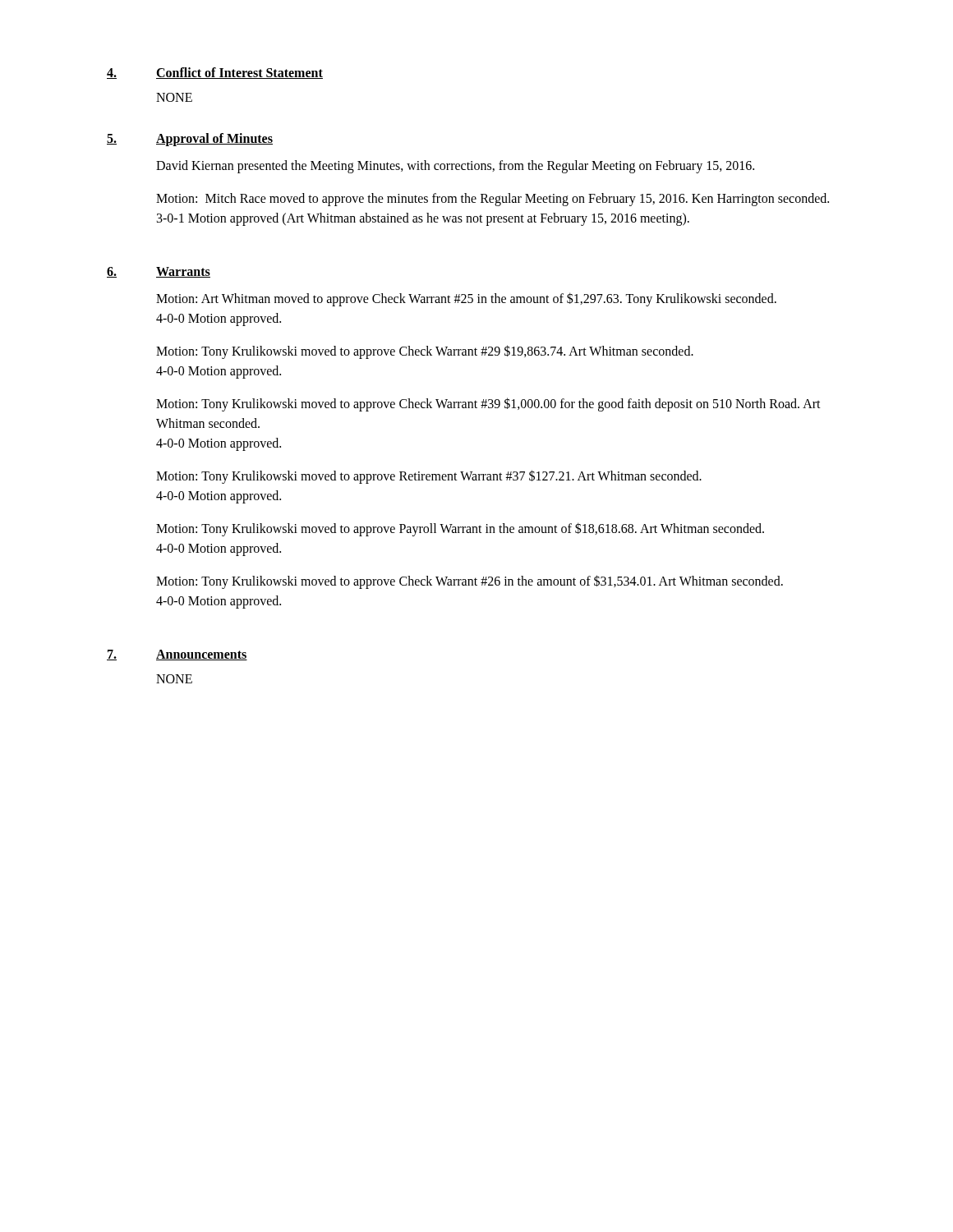This screenshot has height=1232, width=953.
Task: Find the section header that reads "Conflict of Interest"
Action: click(239, 73)
